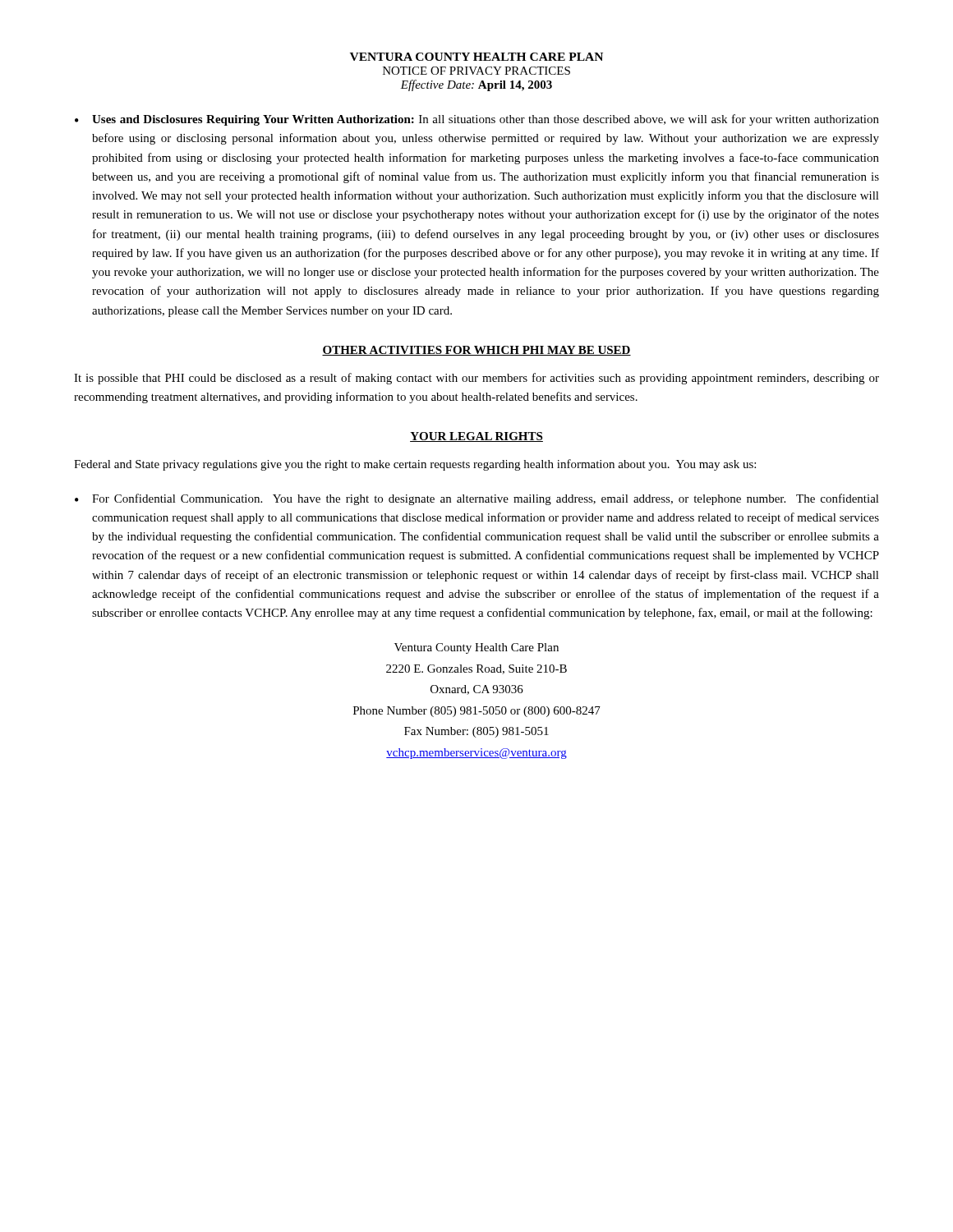Image resolution: width=953 pixels, height=1232 pixels.
Task: Click on the section header that says "YOUR LEGAL RIGHTS"
Action: click(x=476, y=436)
